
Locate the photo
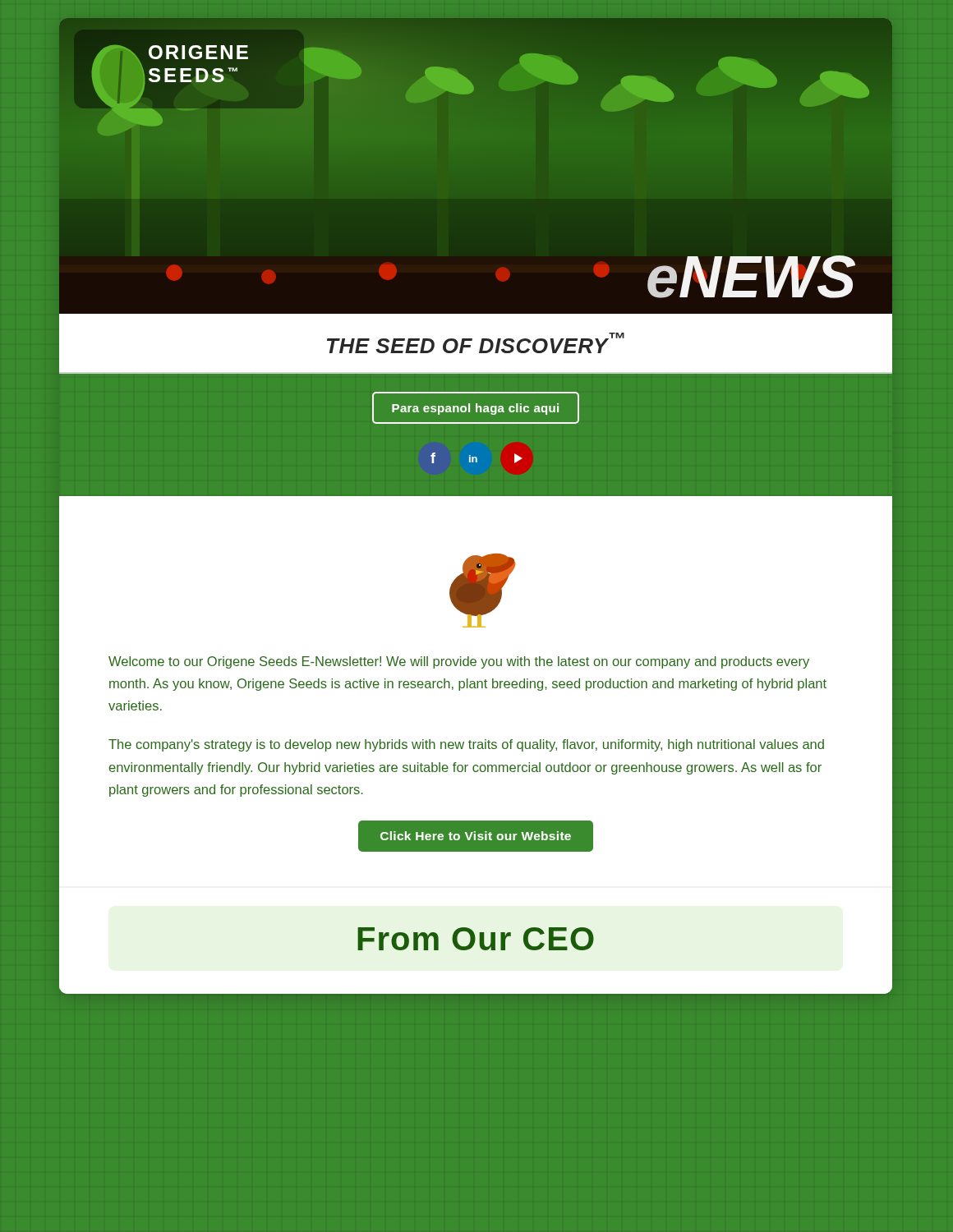click(476, 166)
